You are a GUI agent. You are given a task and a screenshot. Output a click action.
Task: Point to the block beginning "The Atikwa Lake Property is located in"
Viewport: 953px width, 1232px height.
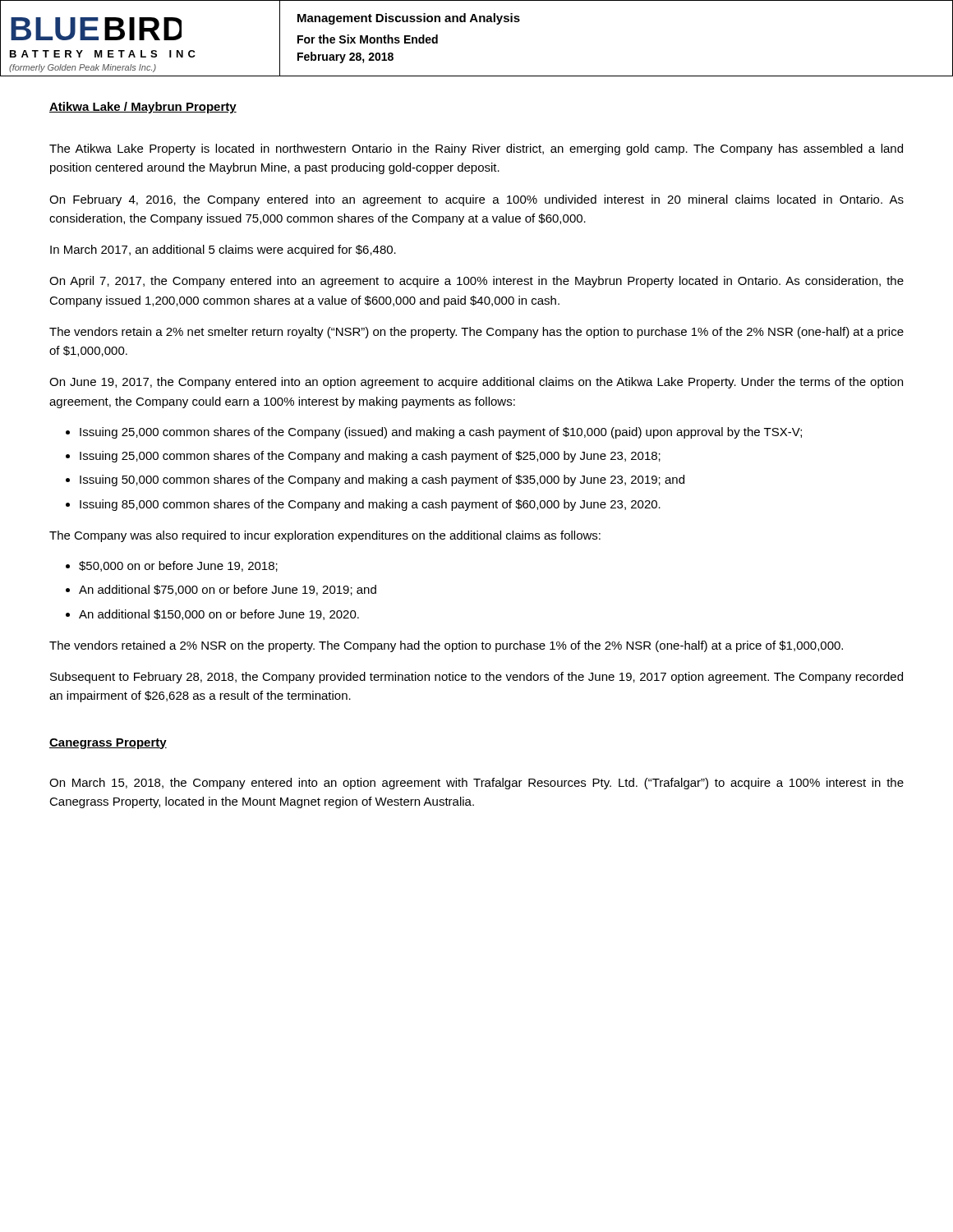click(x=476, y=158)
